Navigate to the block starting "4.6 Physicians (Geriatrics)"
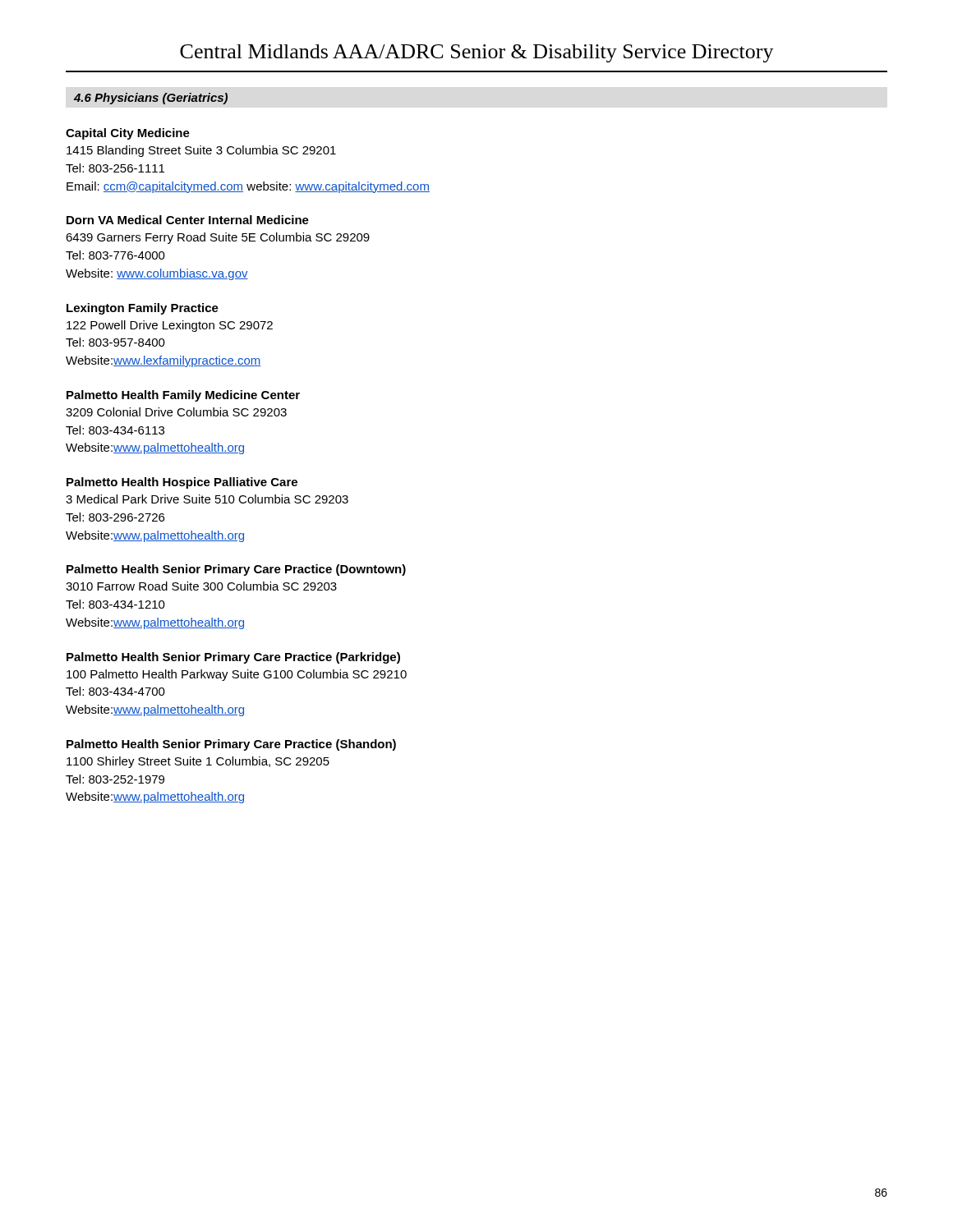Screen dimensions: 1232x953 pos(151,97)
